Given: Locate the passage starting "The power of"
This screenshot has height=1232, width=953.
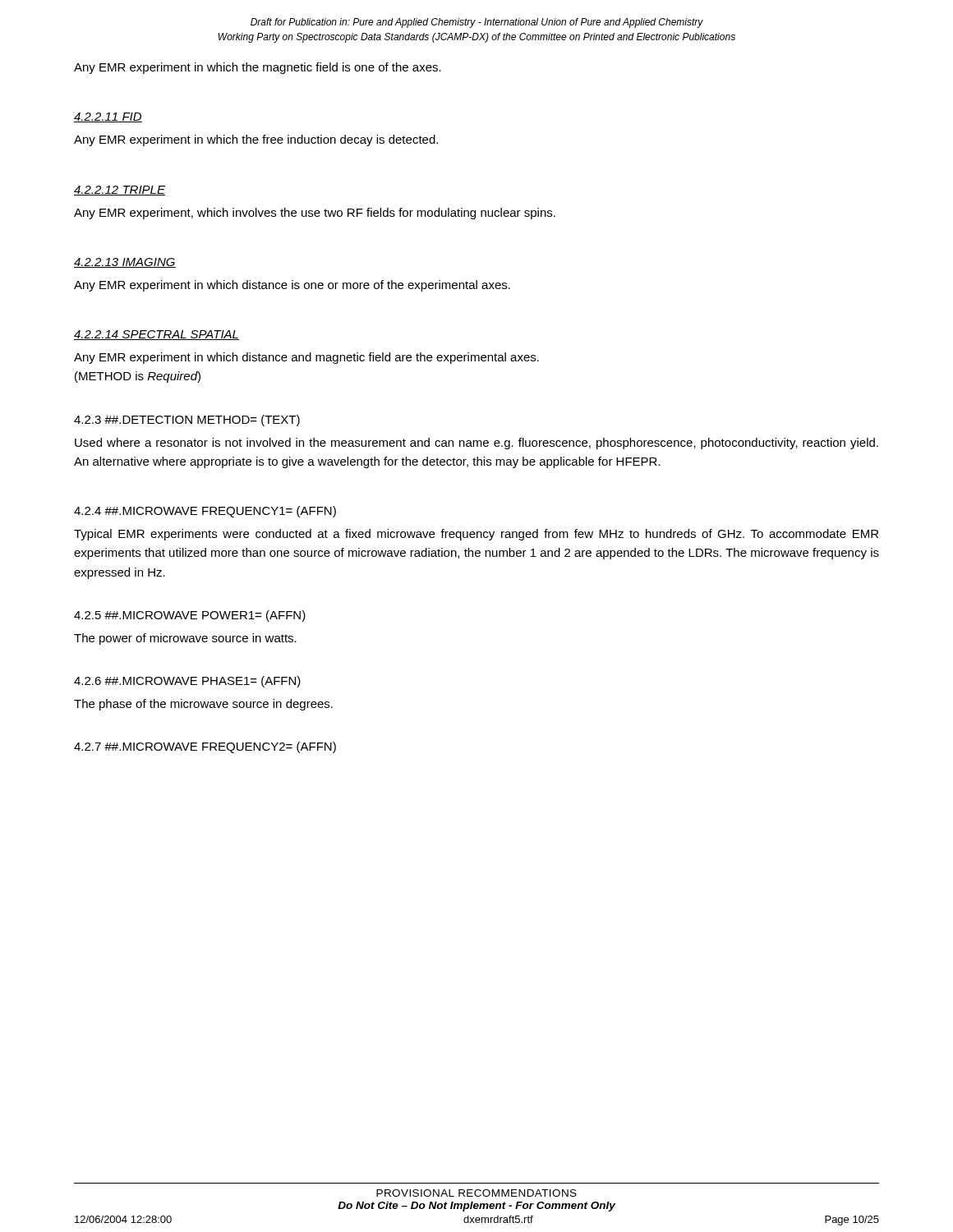Looking at the screenshot, I should [186, 638].
